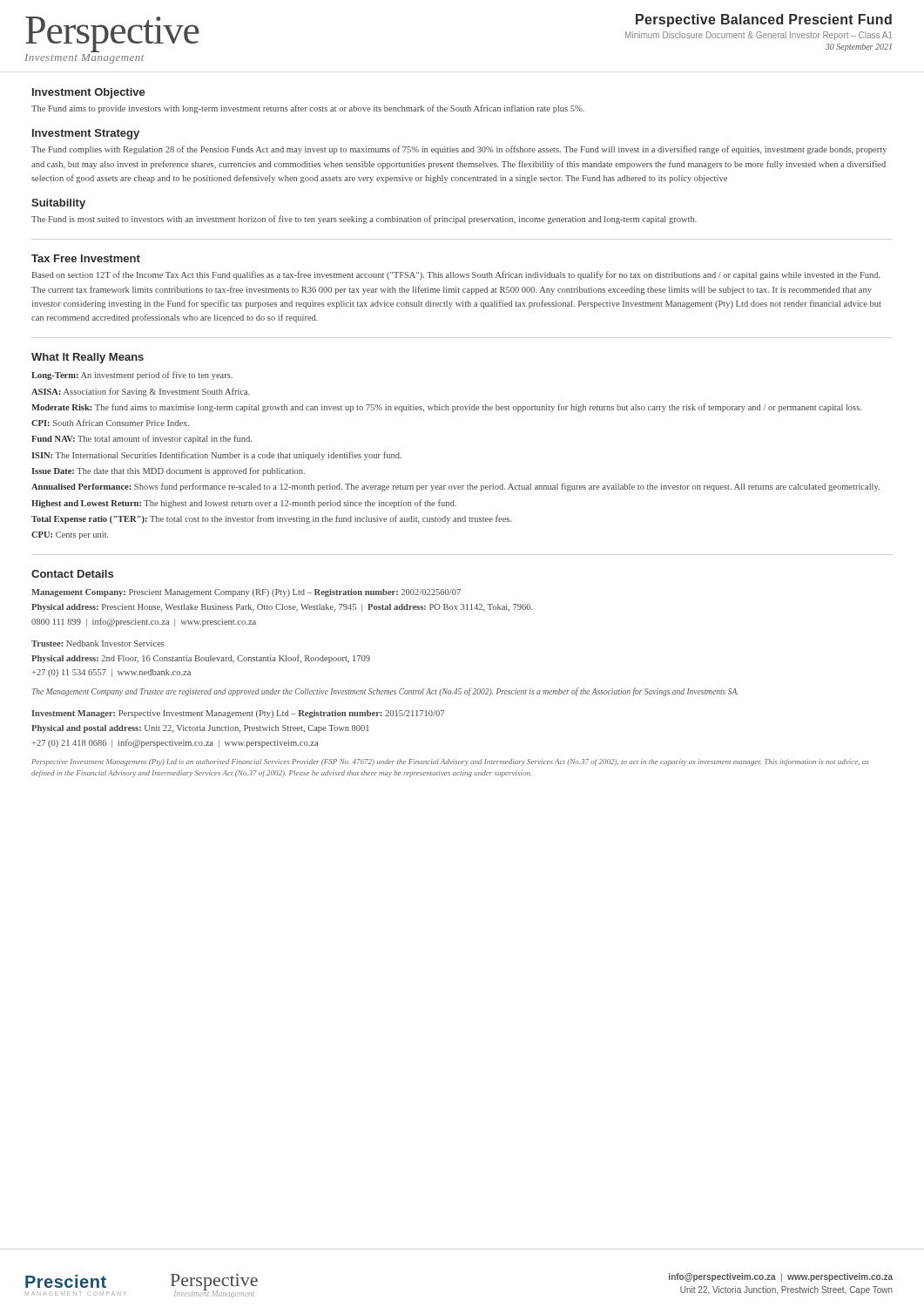The height and width of the screenshot is (1307, 924).
Task: Click the passage that begins "Long-Term: An investment period"
Action: (x=132, y=375)
